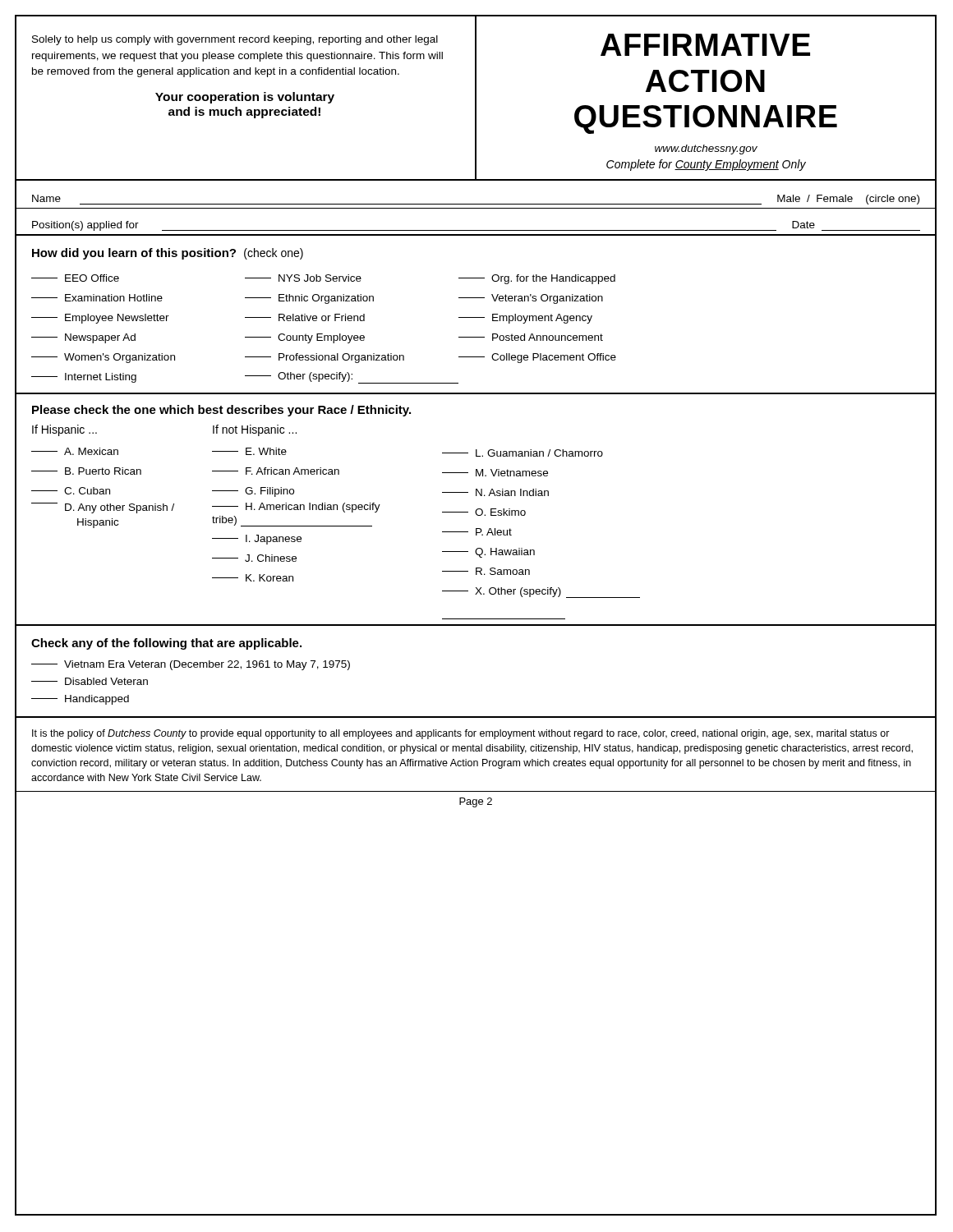Viewport: 953px width, 1232px height.
Task: Where does it say "Newspaper Ad"?
Action: click(84, 337)
